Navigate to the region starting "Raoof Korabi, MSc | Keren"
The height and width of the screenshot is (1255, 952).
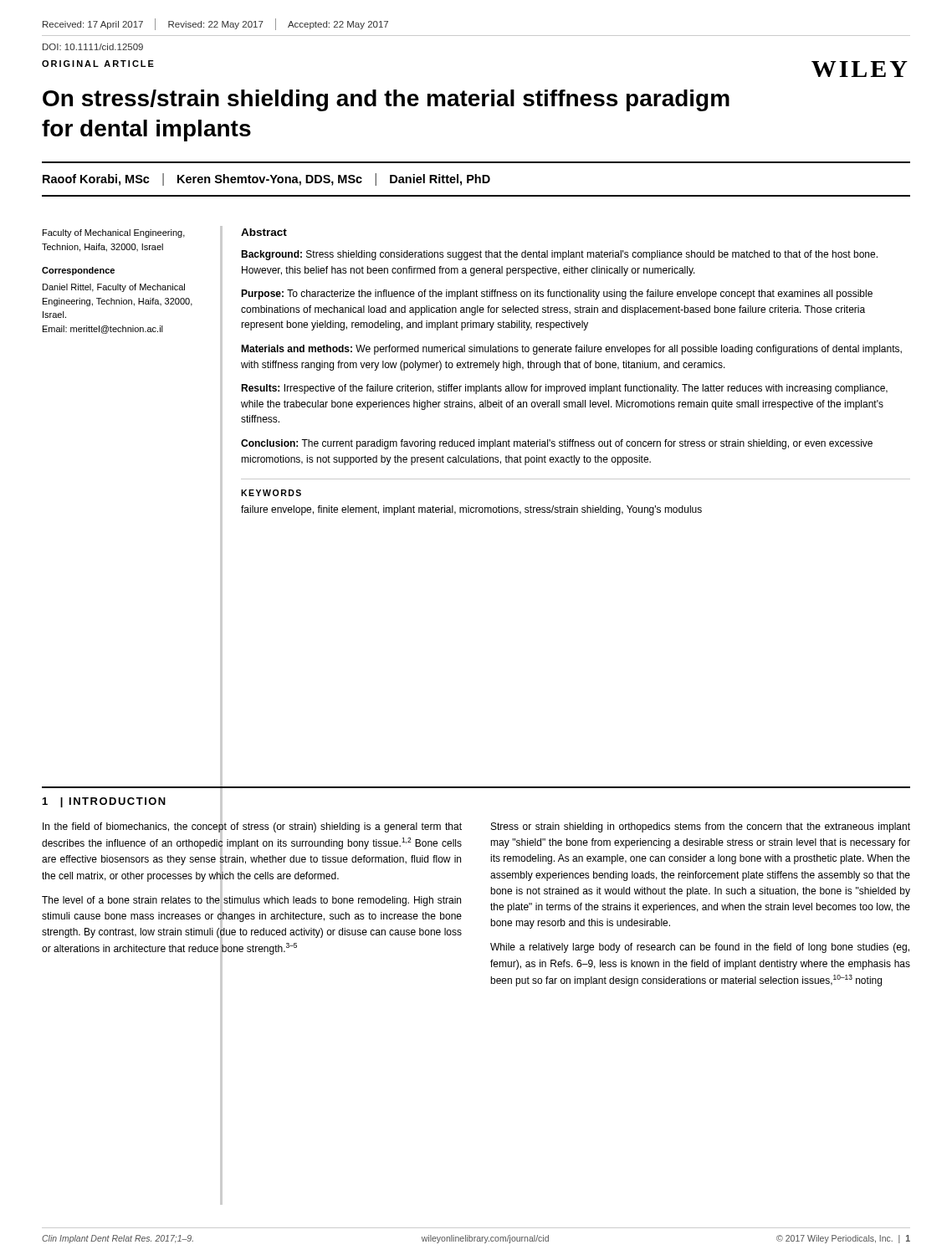(266, 179)
